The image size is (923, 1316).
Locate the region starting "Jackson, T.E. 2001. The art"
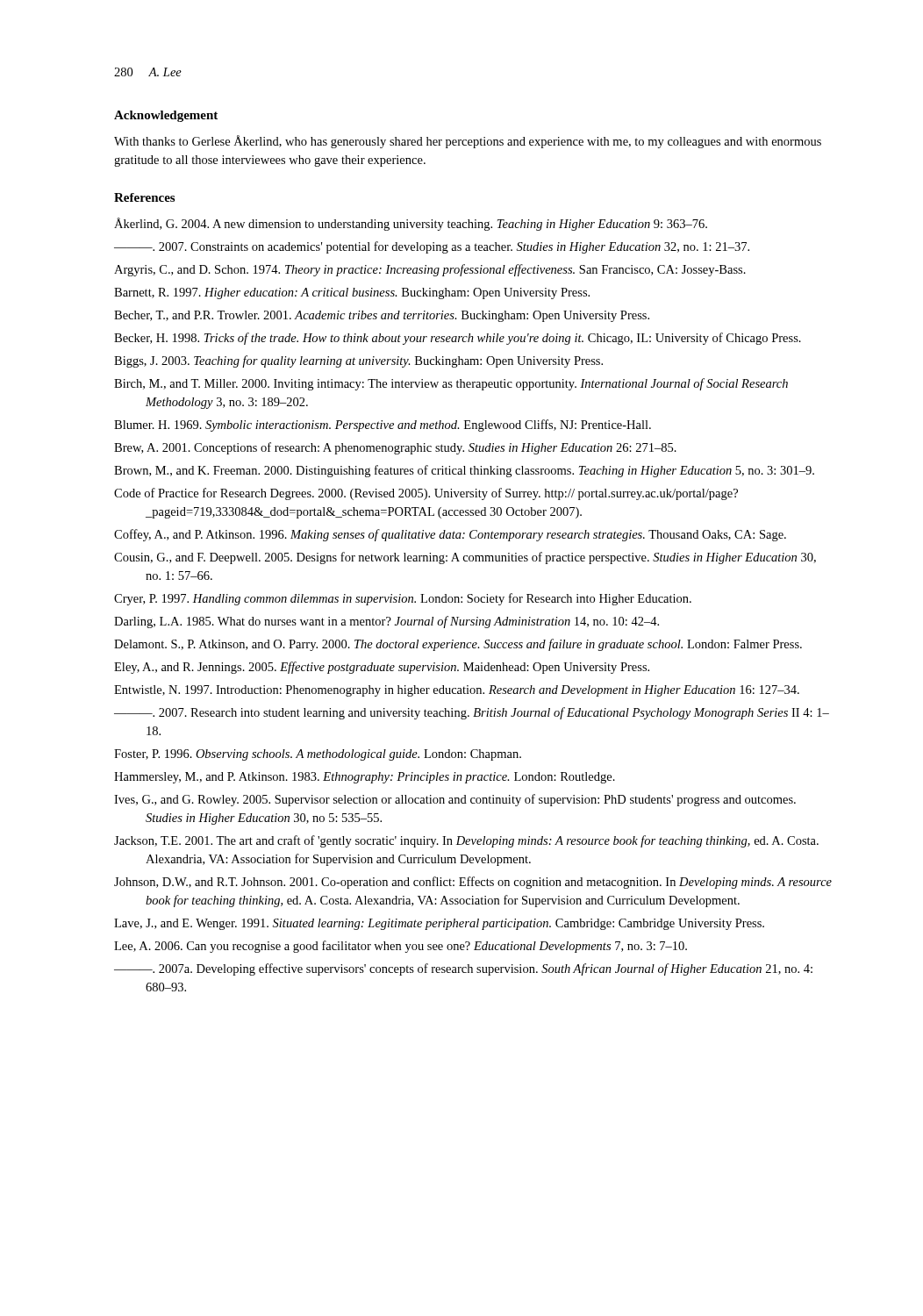click(467, 850)
